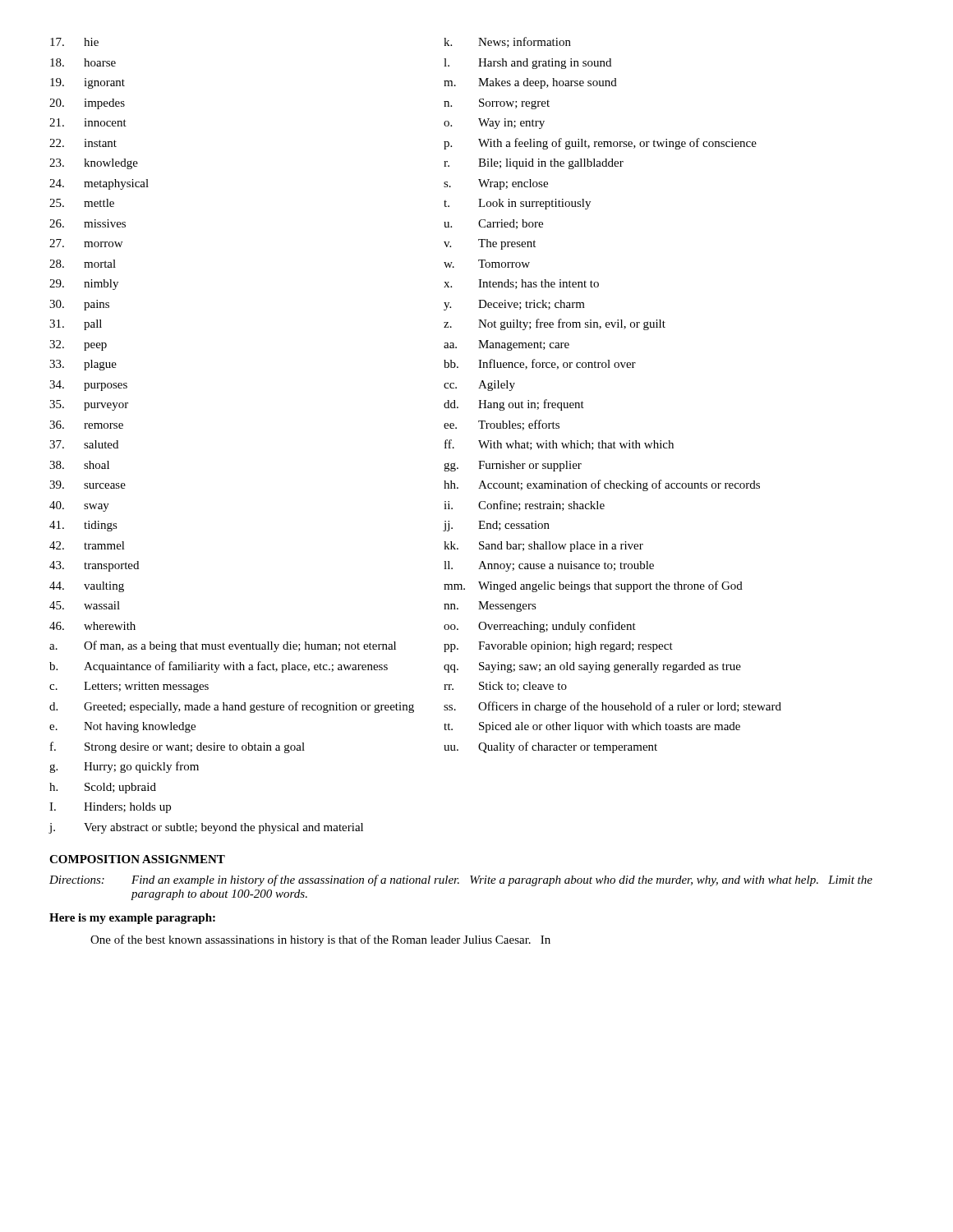The width and height of the screenshot is (953, 1232).
Task: Navigate to the block starting "a.Of man, as a"
Action: click(x=246, y=646)
